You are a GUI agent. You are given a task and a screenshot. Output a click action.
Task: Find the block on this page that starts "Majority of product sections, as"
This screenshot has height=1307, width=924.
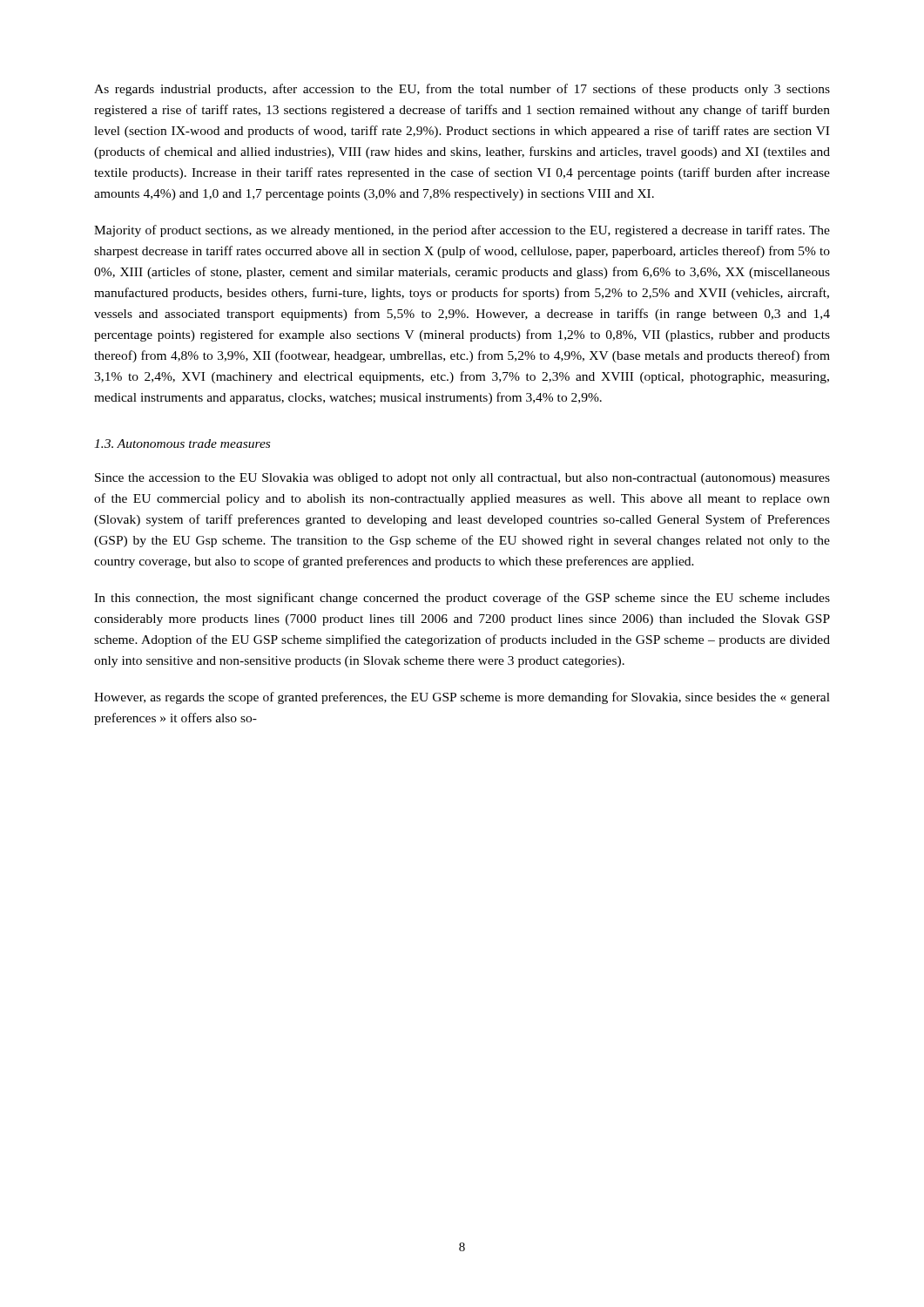[x=462, y=313]
